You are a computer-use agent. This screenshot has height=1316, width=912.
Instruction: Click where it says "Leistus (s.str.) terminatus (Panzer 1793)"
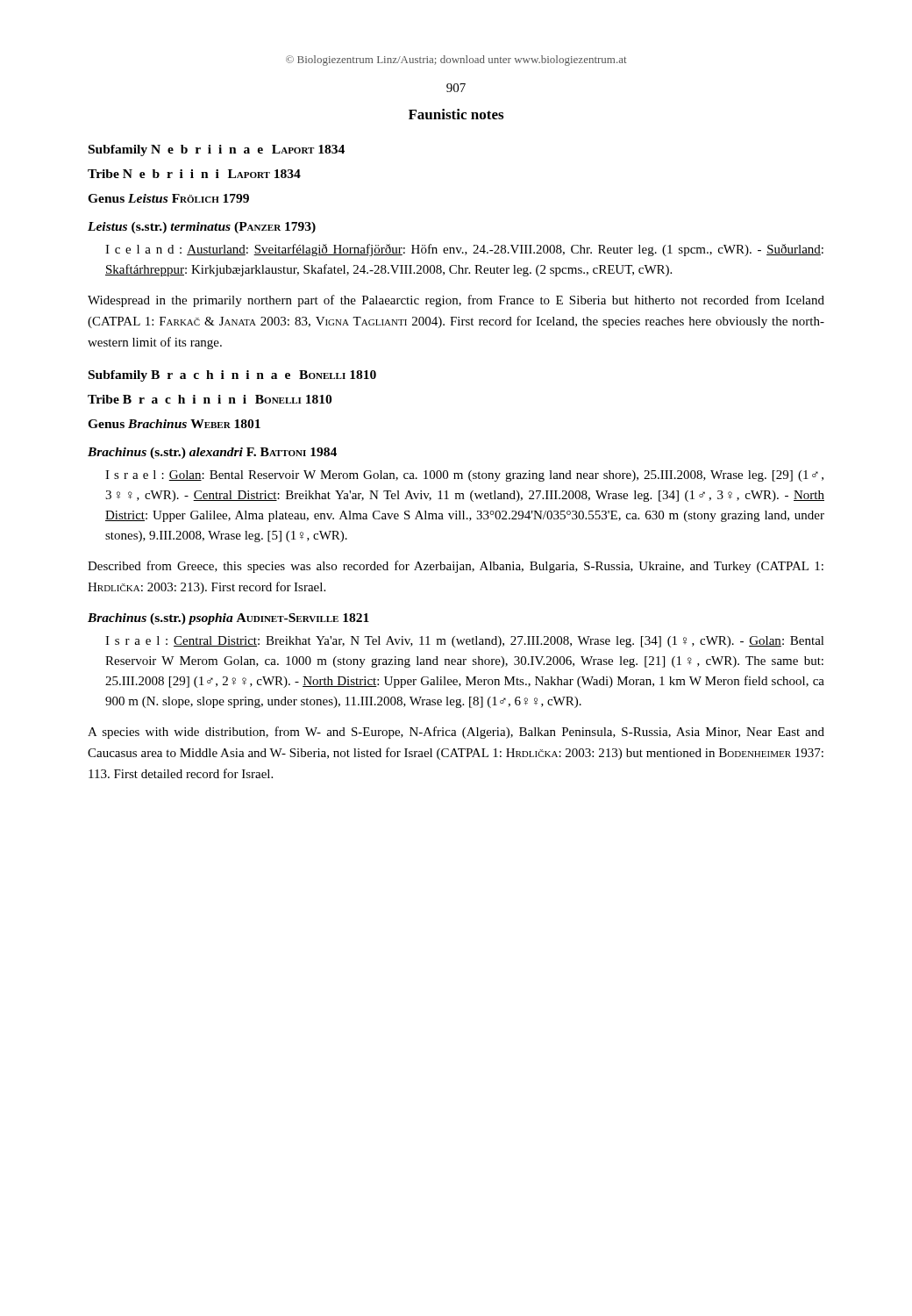[x=202, y=226]
